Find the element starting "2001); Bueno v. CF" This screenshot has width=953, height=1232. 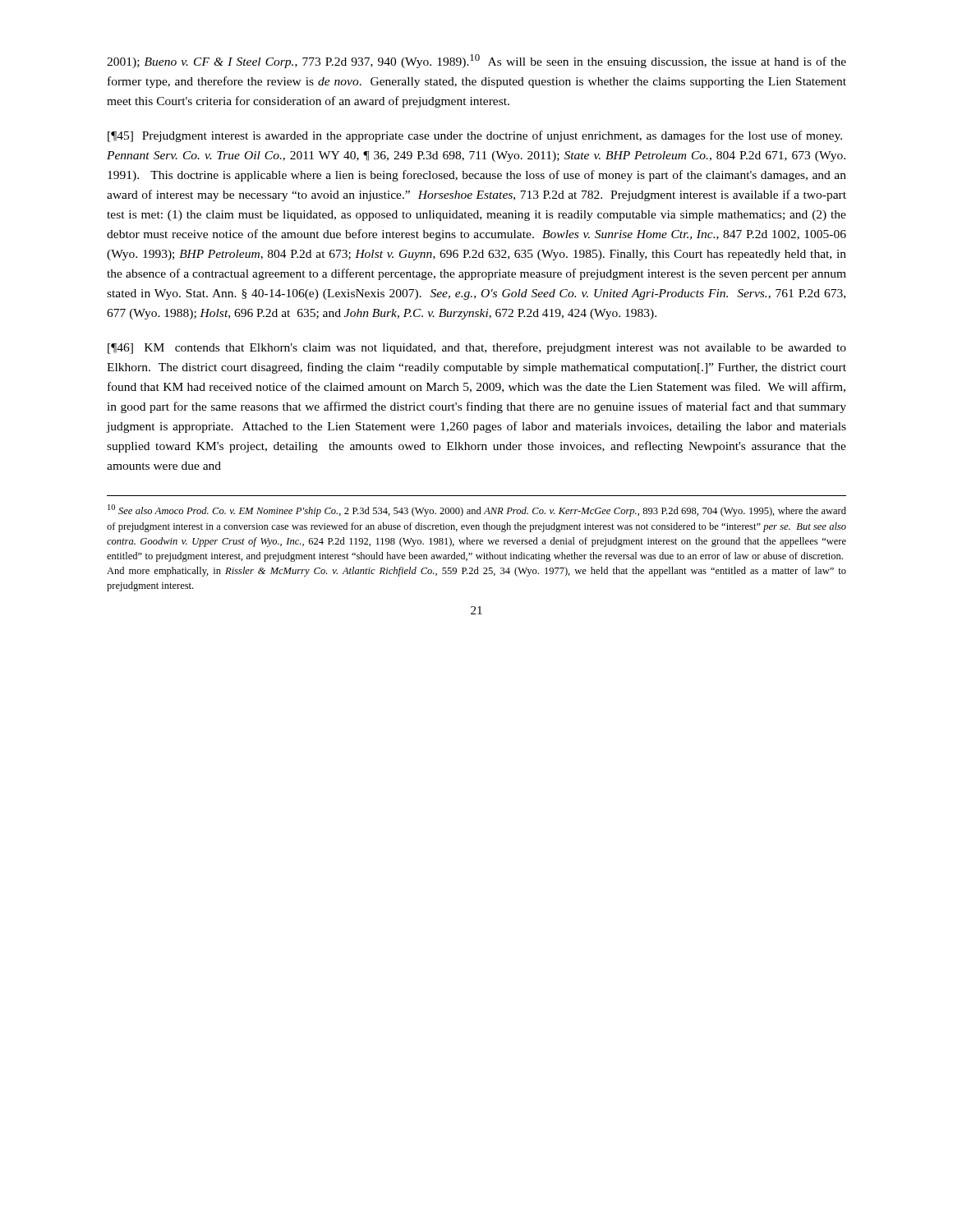click(x=476, y=79)
